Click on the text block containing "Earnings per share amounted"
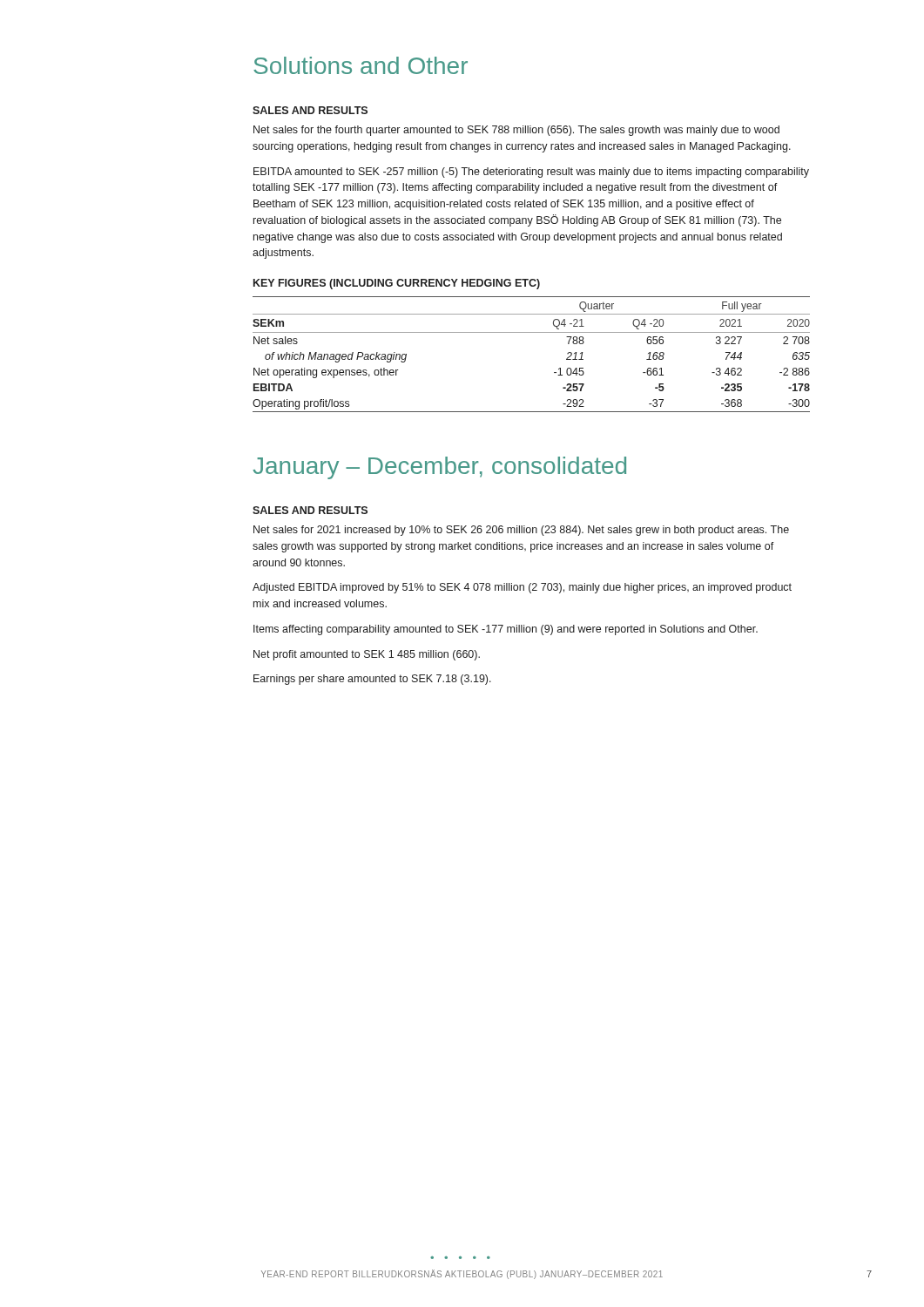Image resolution: width=924 pixels, height=1307 pixels. 372,680
